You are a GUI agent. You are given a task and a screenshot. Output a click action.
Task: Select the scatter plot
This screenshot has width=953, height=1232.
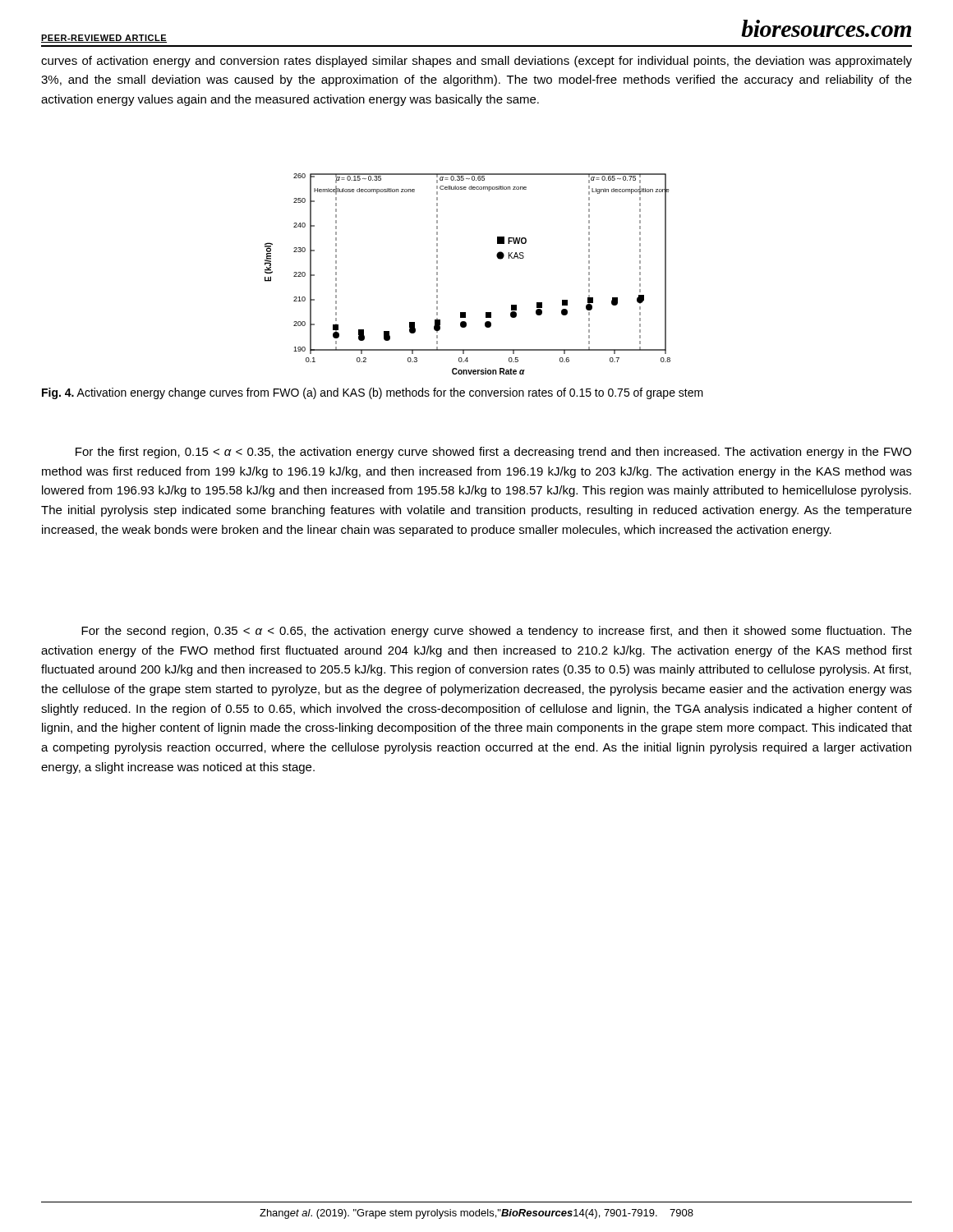(476, 269)
